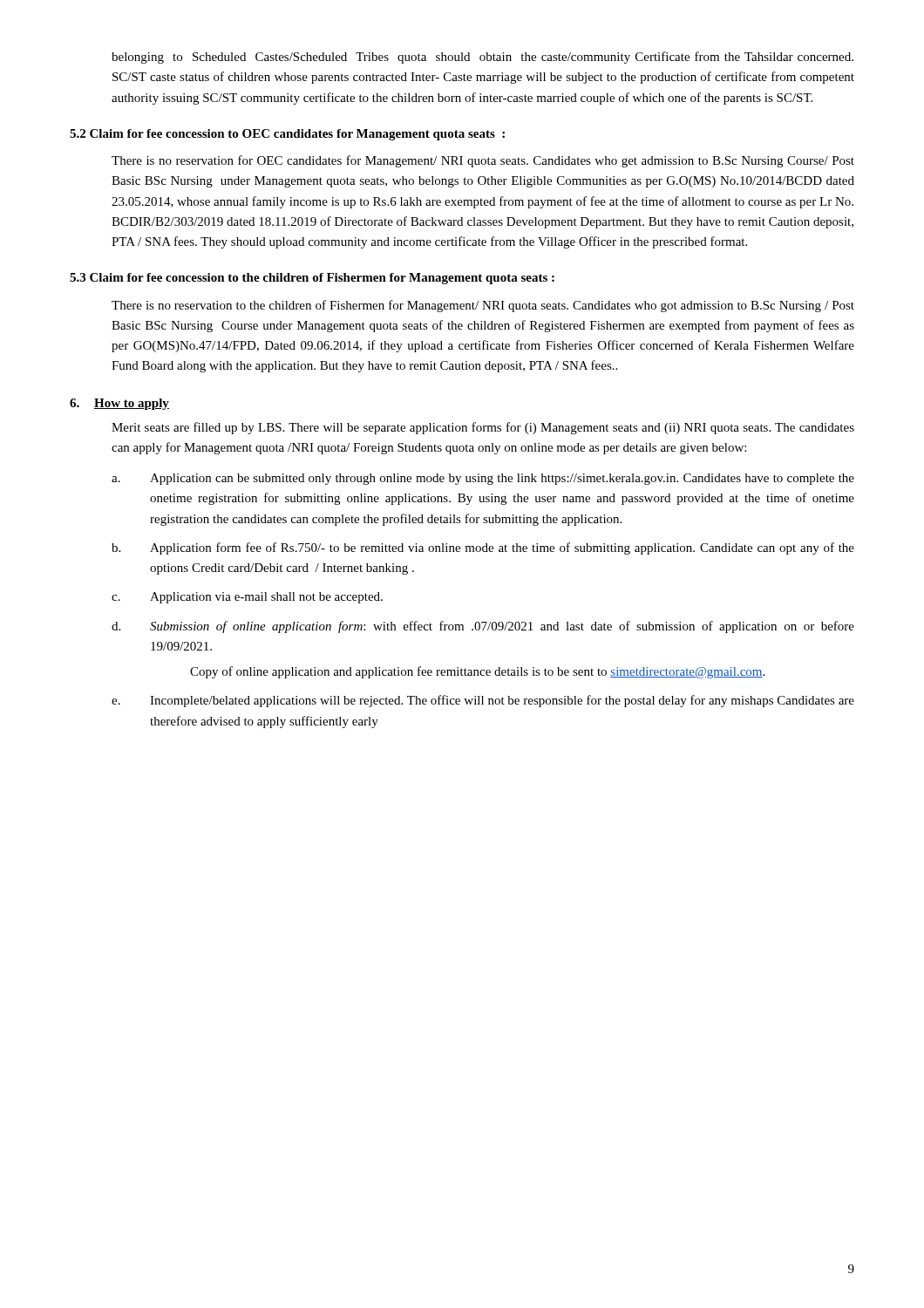Click on the block starting "e. Incomplete/belated applications will be rejected."
Screen dimensions: 1308x924
tap(483, 711)
